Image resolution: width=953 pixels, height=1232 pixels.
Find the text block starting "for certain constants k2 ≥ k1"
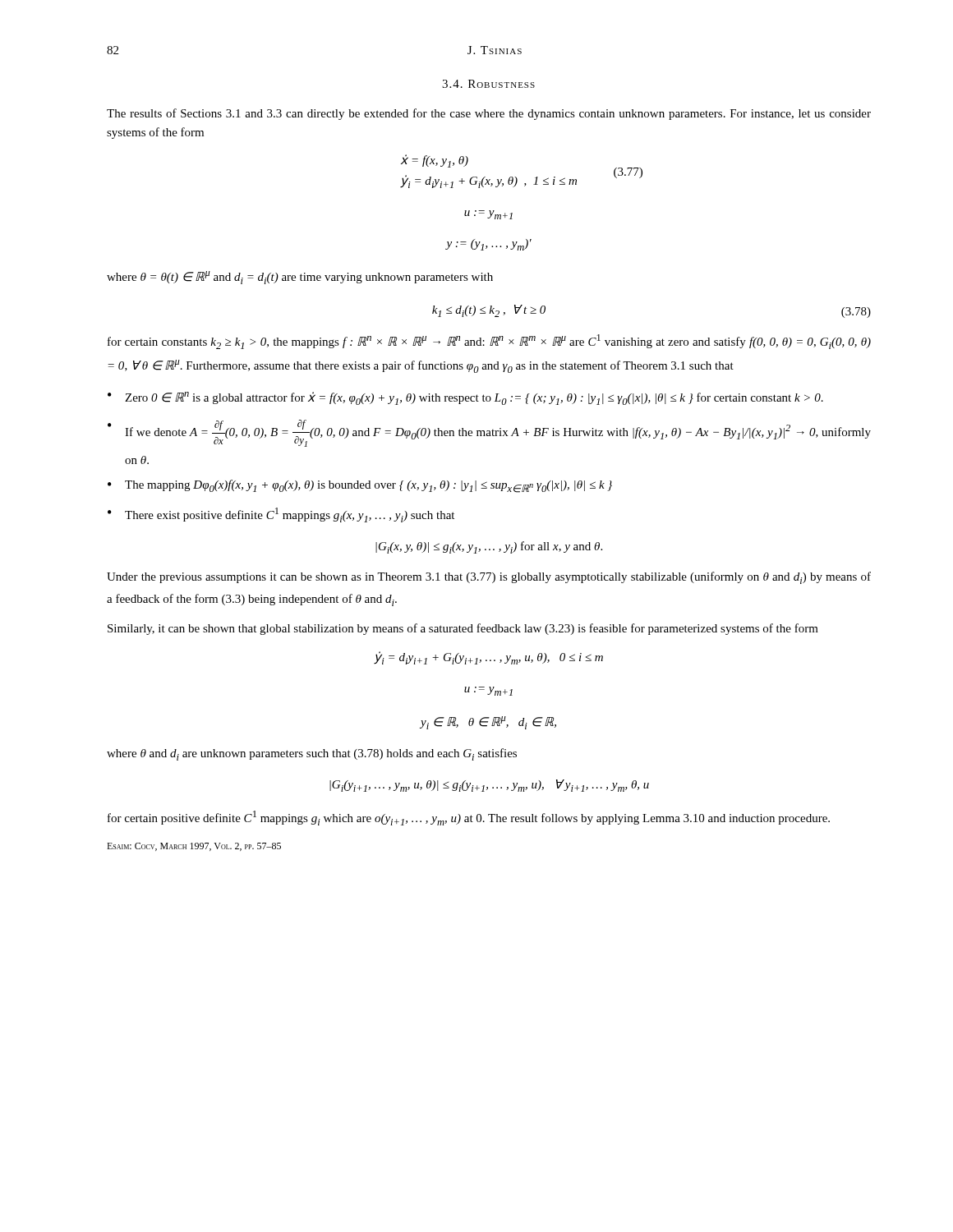[489, 353]
